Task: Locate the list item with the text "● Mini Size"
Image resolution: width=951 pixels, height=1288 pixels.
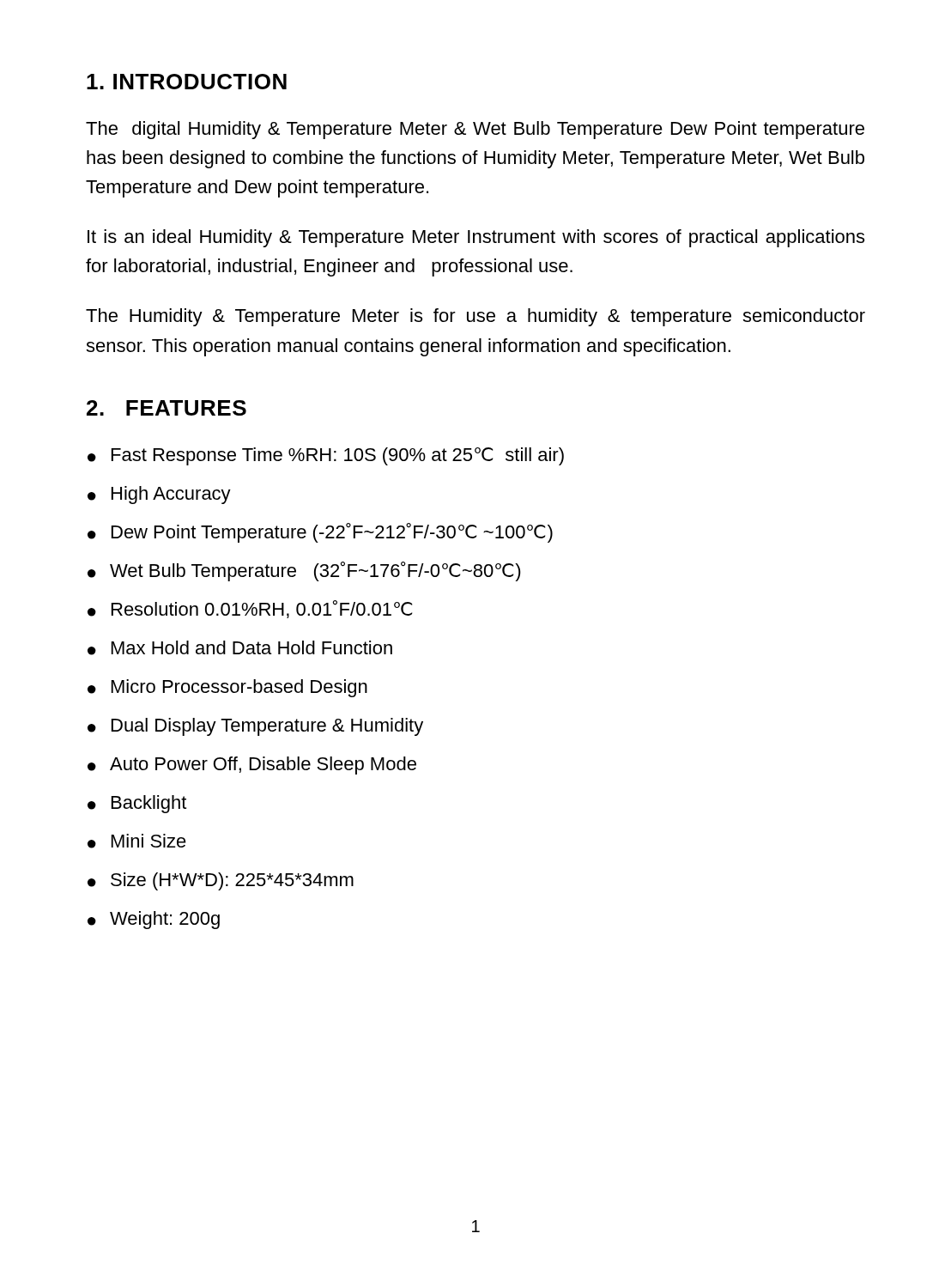Action: pos(137,841)
